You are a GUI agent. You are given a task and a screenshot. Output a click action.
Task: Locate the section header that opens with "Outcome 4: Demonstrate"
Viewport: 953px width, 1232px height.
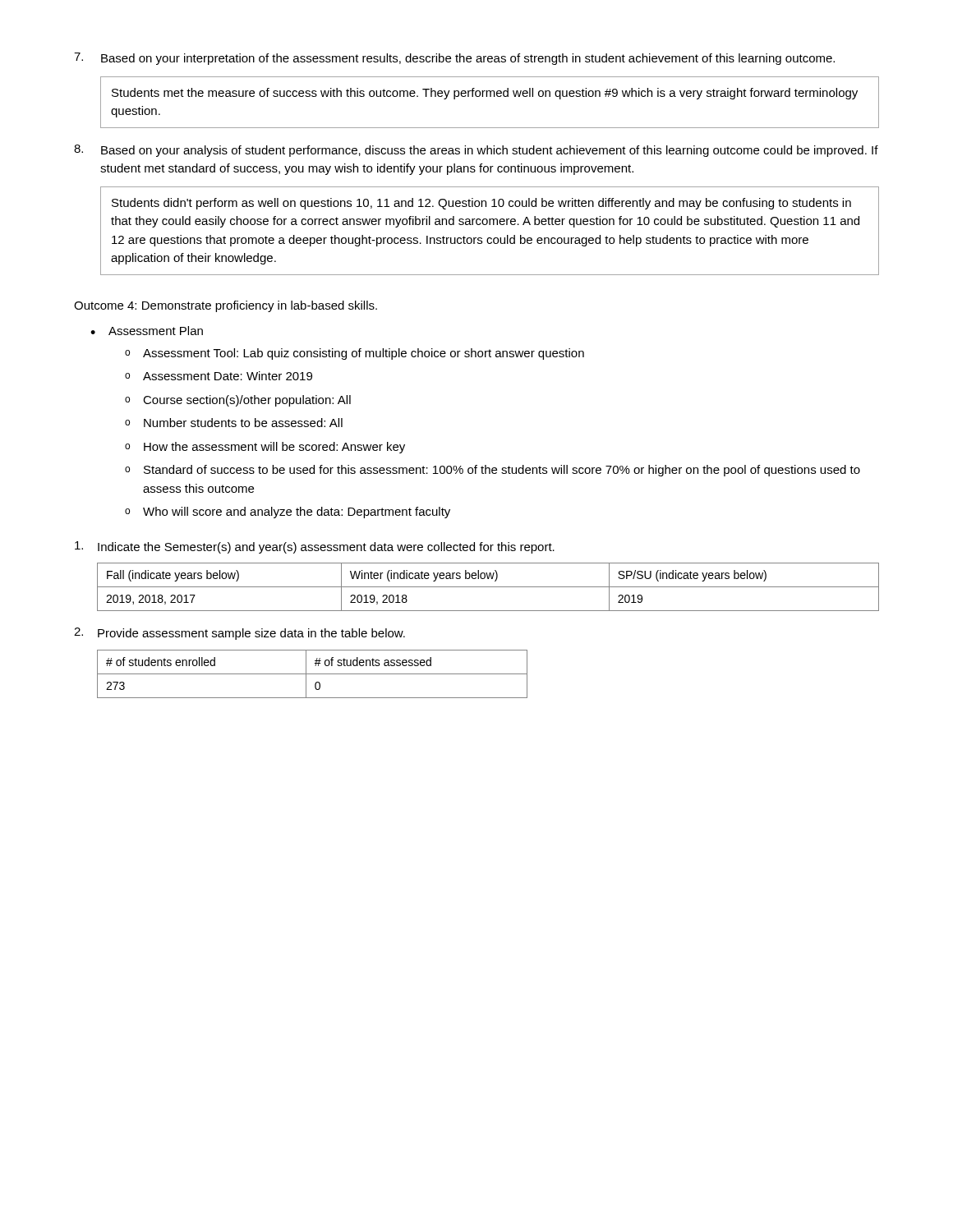226,305
